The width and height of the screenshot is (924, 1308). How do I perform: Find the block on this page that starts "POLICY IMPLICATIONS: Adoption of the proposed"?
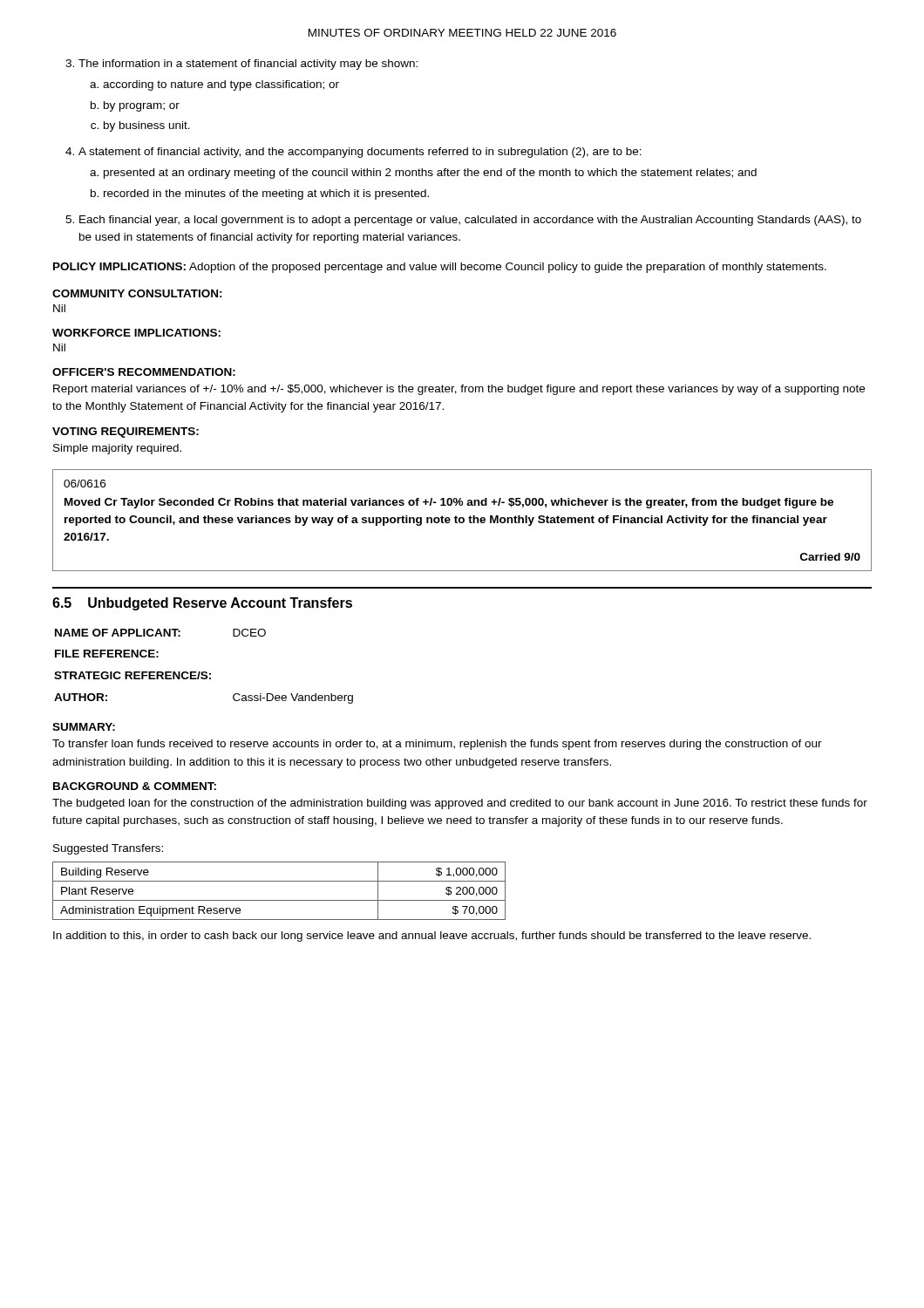click(440, 267)
